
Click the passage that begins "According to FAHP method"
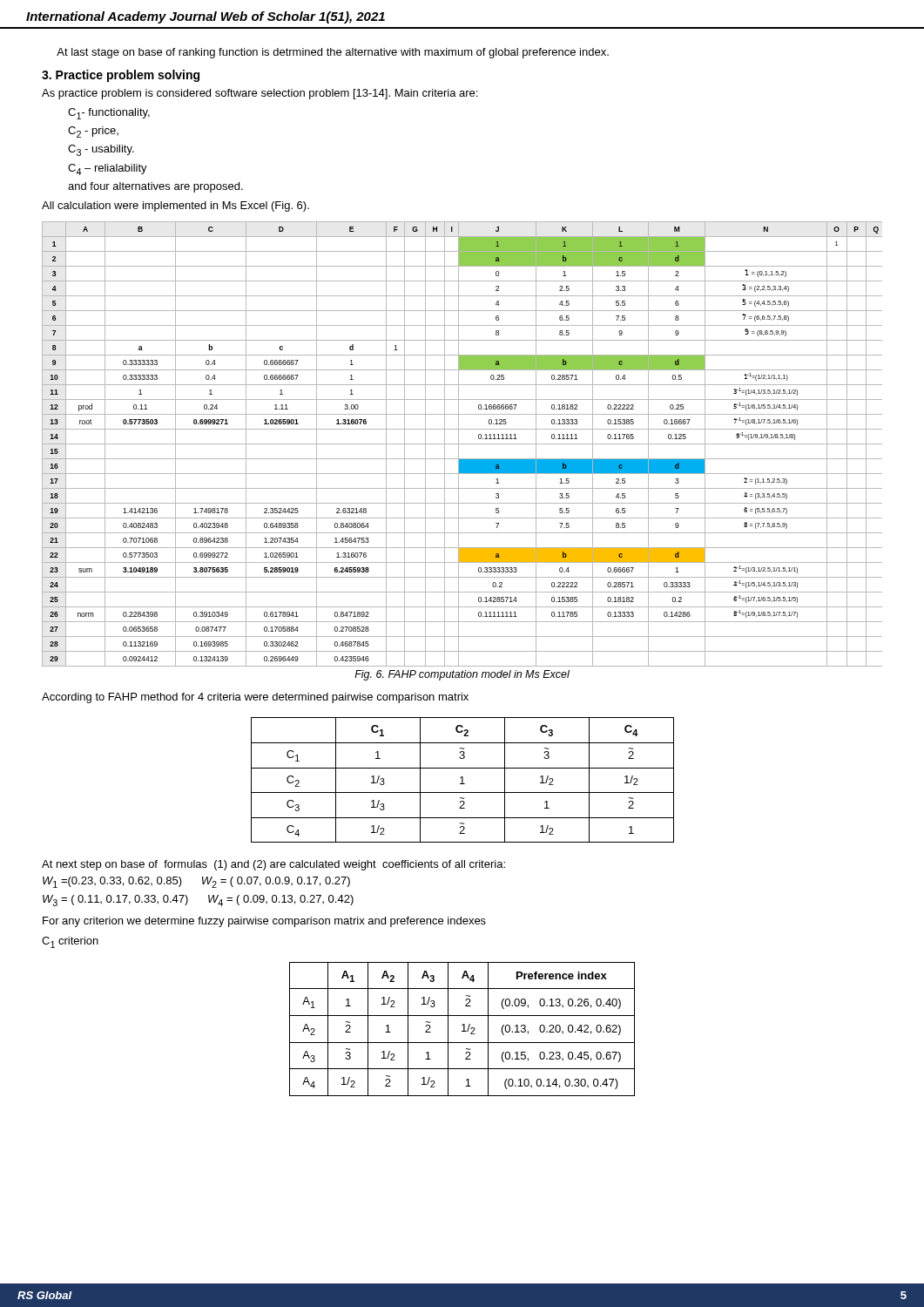(x=255, y=696)
